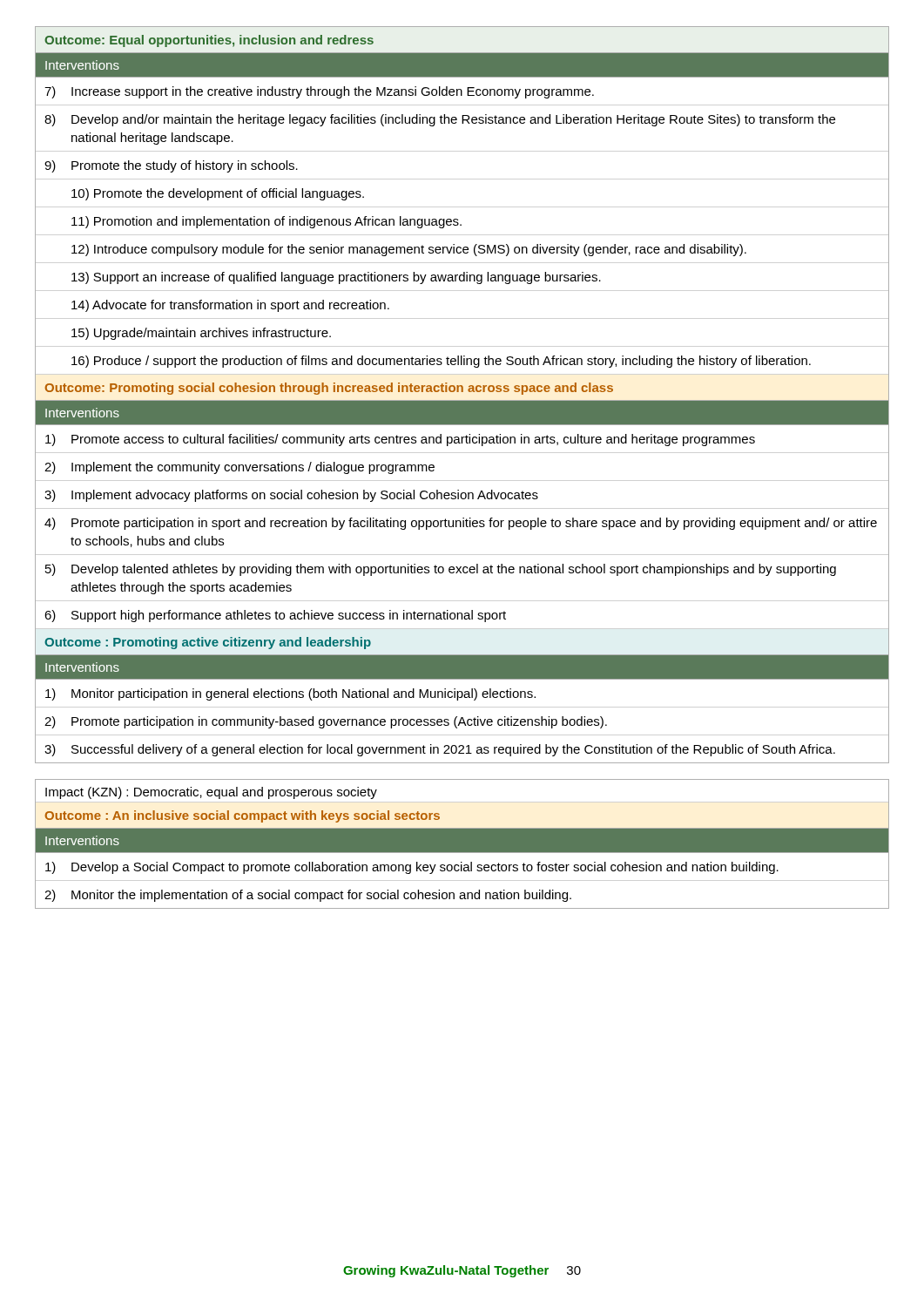This screenshot has width=924, height=1307.
Task: Locate the block of text that opens with "16) Produce / support"
Action: tap(441, 360)
